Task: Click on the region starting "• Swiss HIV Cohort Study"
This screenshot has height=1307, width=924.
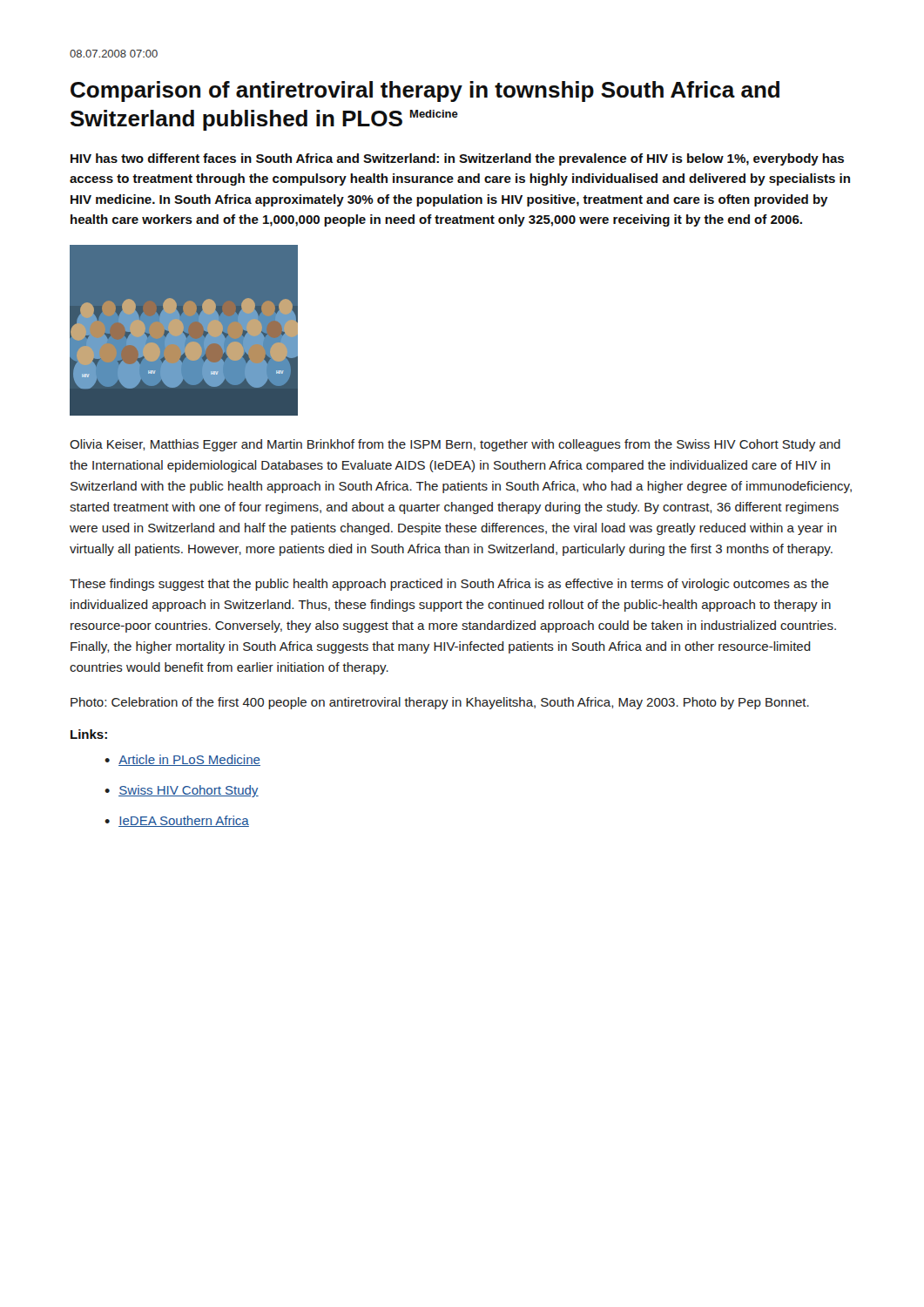Action: tap(181, 792)
